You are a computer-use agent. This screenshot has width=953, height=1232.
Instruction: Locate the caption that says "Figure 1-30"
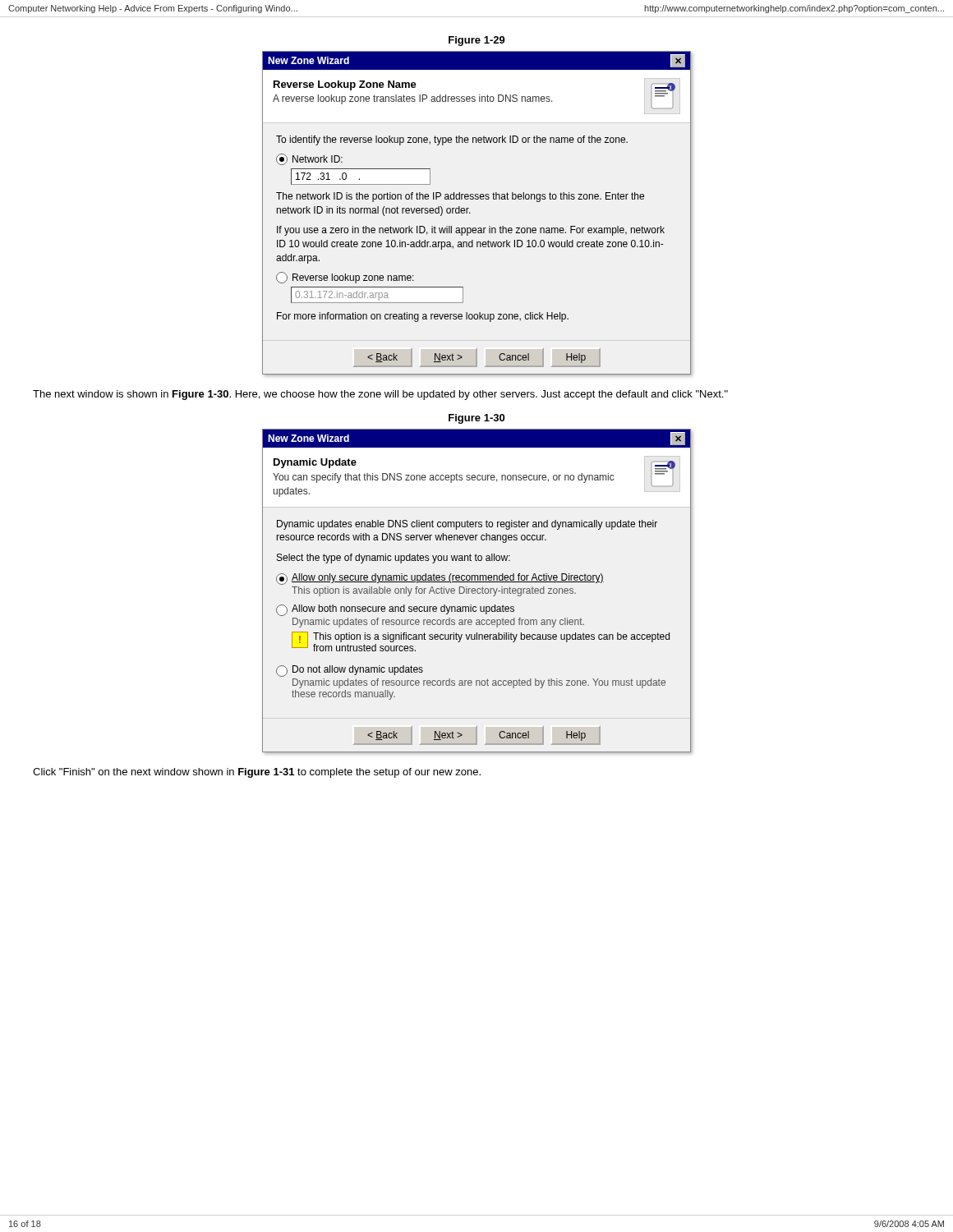pos(476,418)
